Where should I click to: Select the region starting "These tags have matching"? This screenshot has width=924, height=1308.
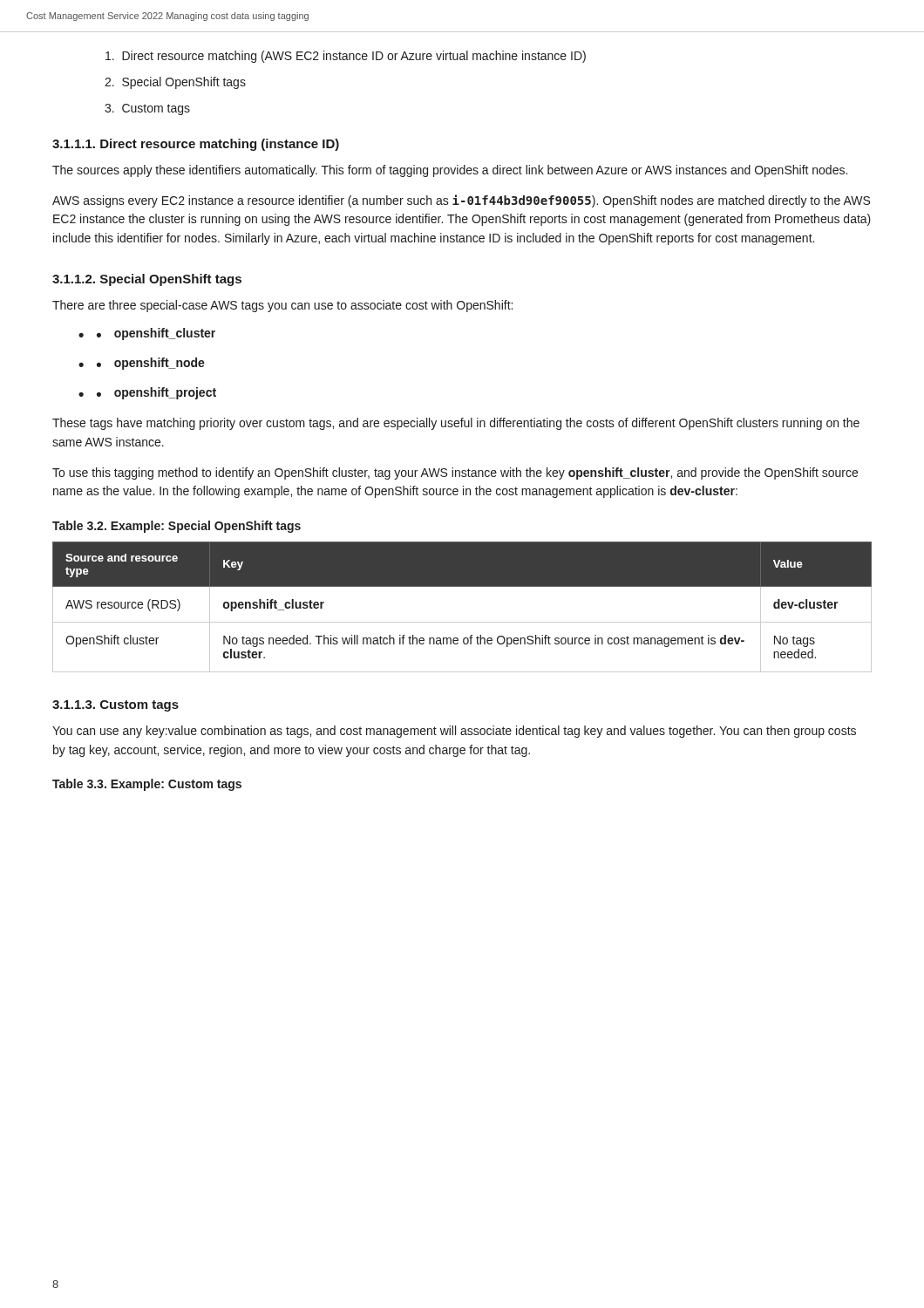tap(456, 433)
